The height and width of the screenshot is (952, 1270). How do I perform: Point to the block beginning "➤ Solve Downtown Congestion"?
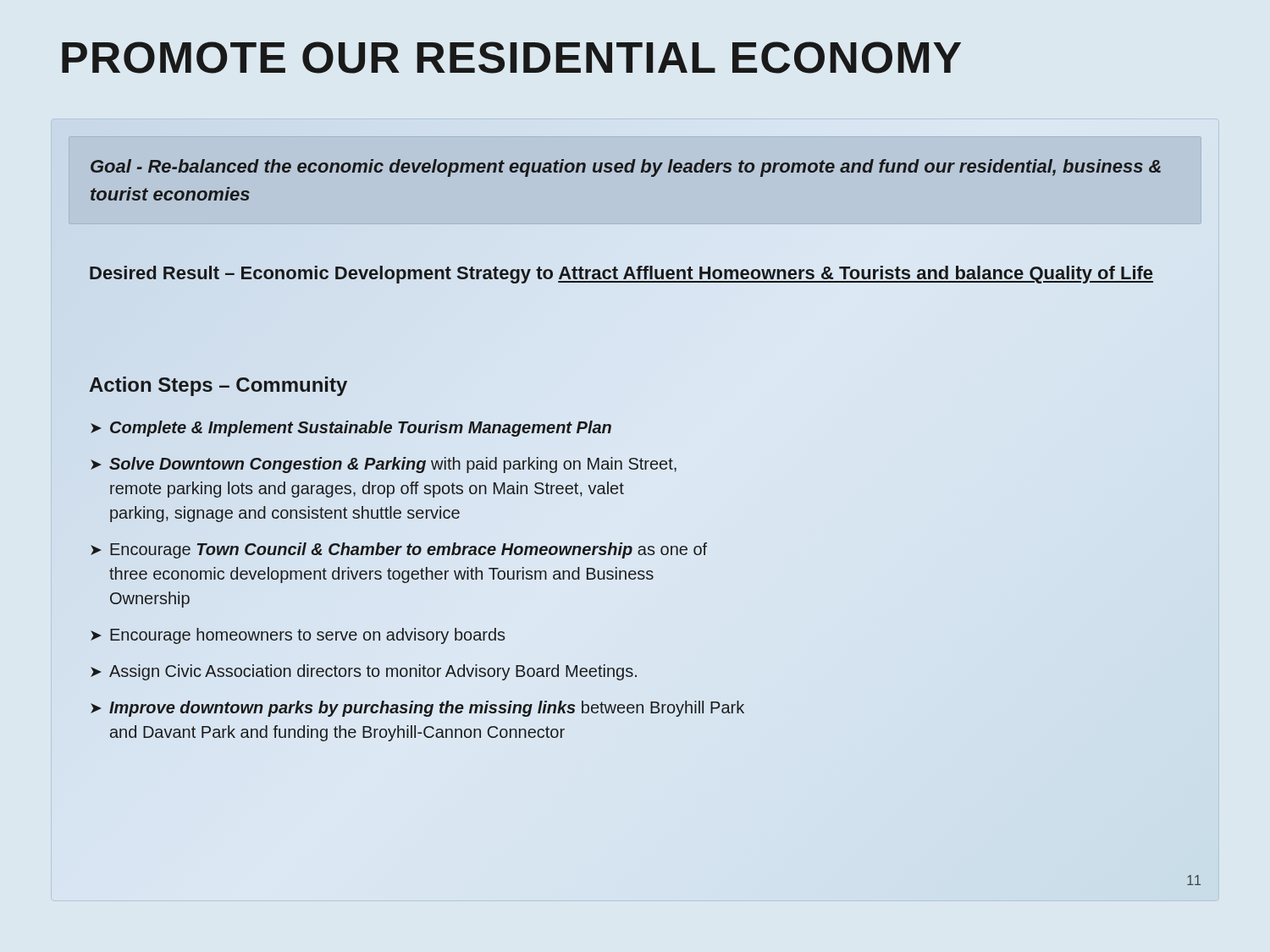point(383,489)
